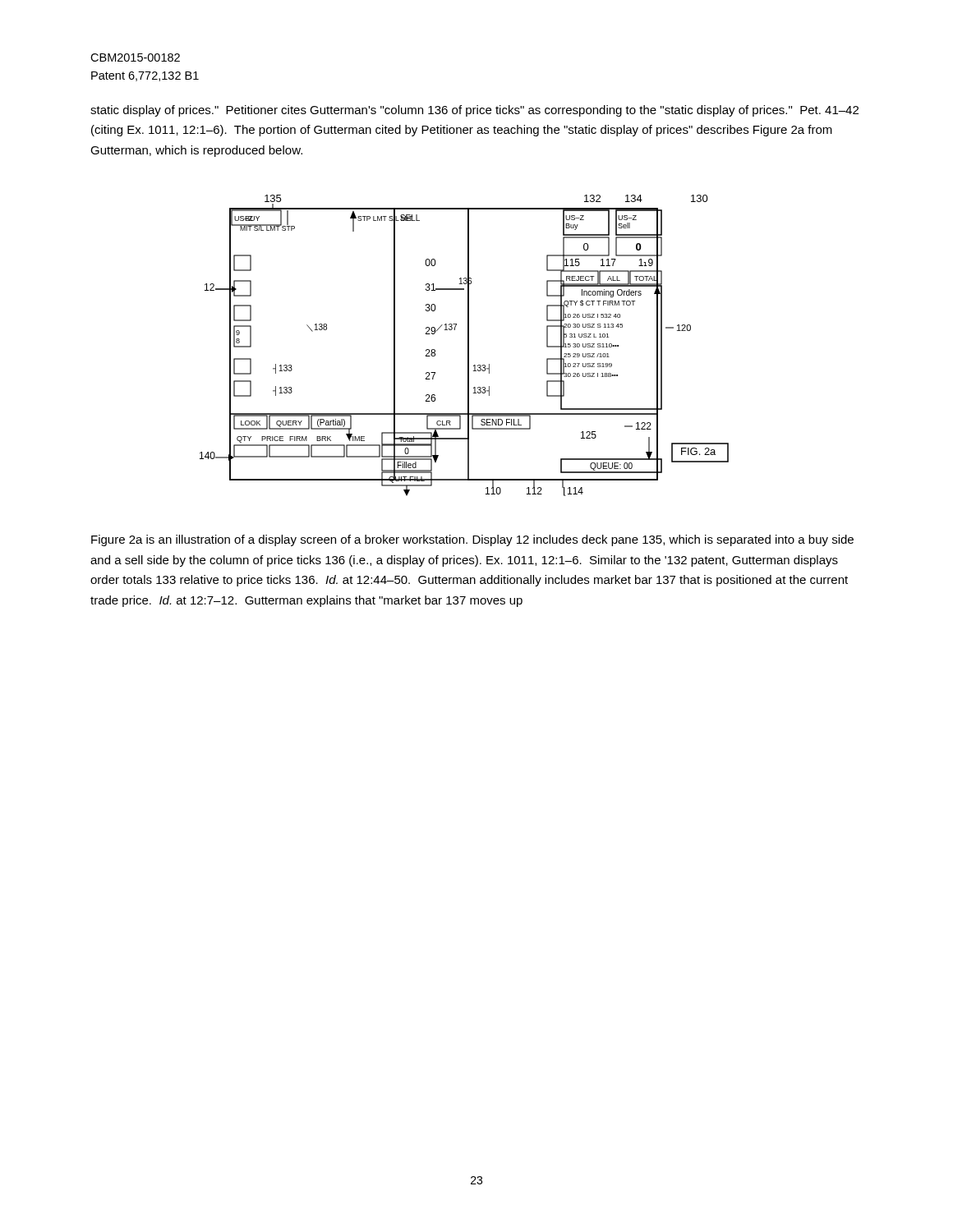The height and width of the screenshot is (1232, 953).
Task: Select the illustration
Action: 476,349
